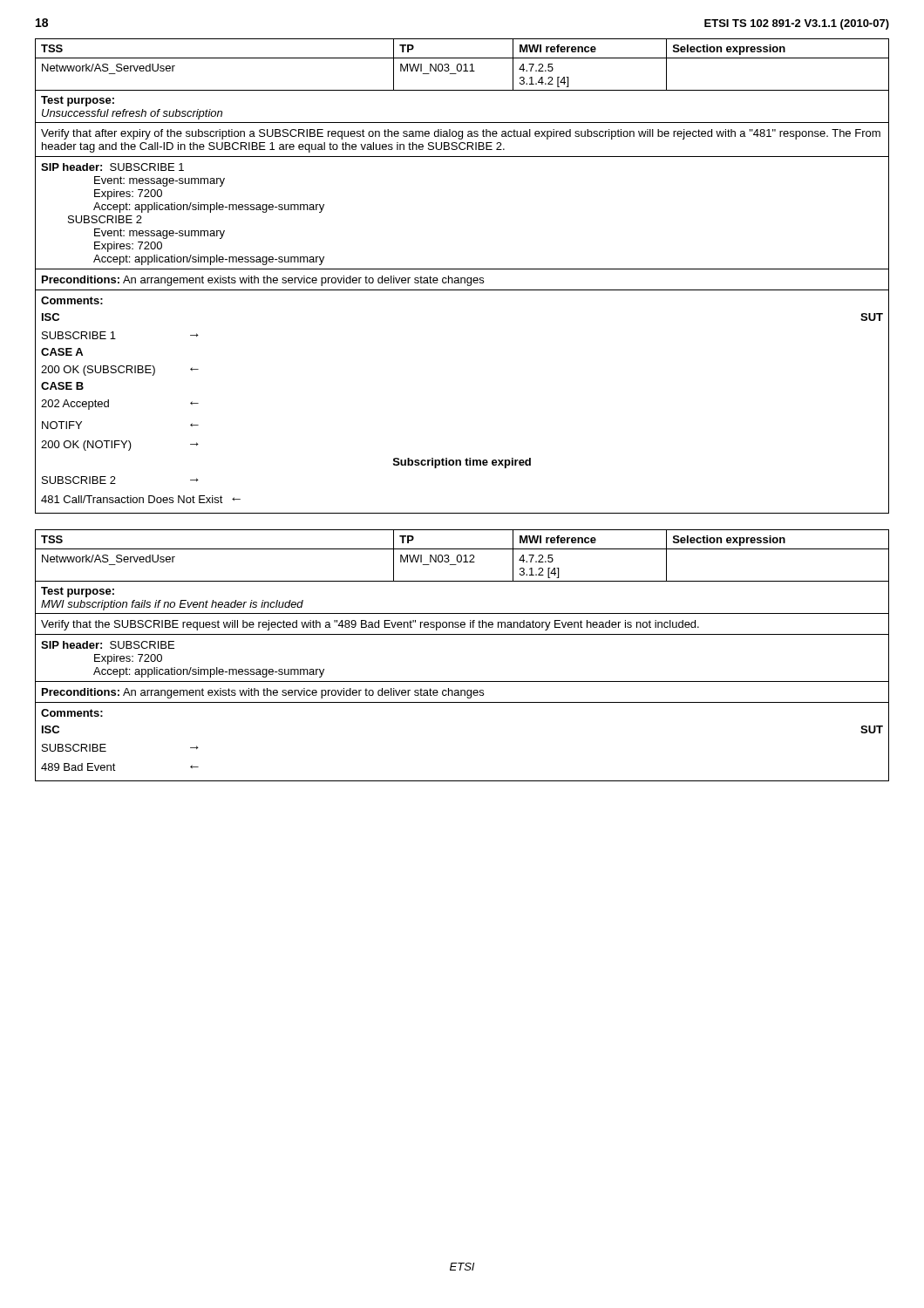This screenshot has width=924, height=1308.
Task: Locate the table with the text "4.7.2.5 3.1.2 [4]"
Action: [x=462, y=655]
